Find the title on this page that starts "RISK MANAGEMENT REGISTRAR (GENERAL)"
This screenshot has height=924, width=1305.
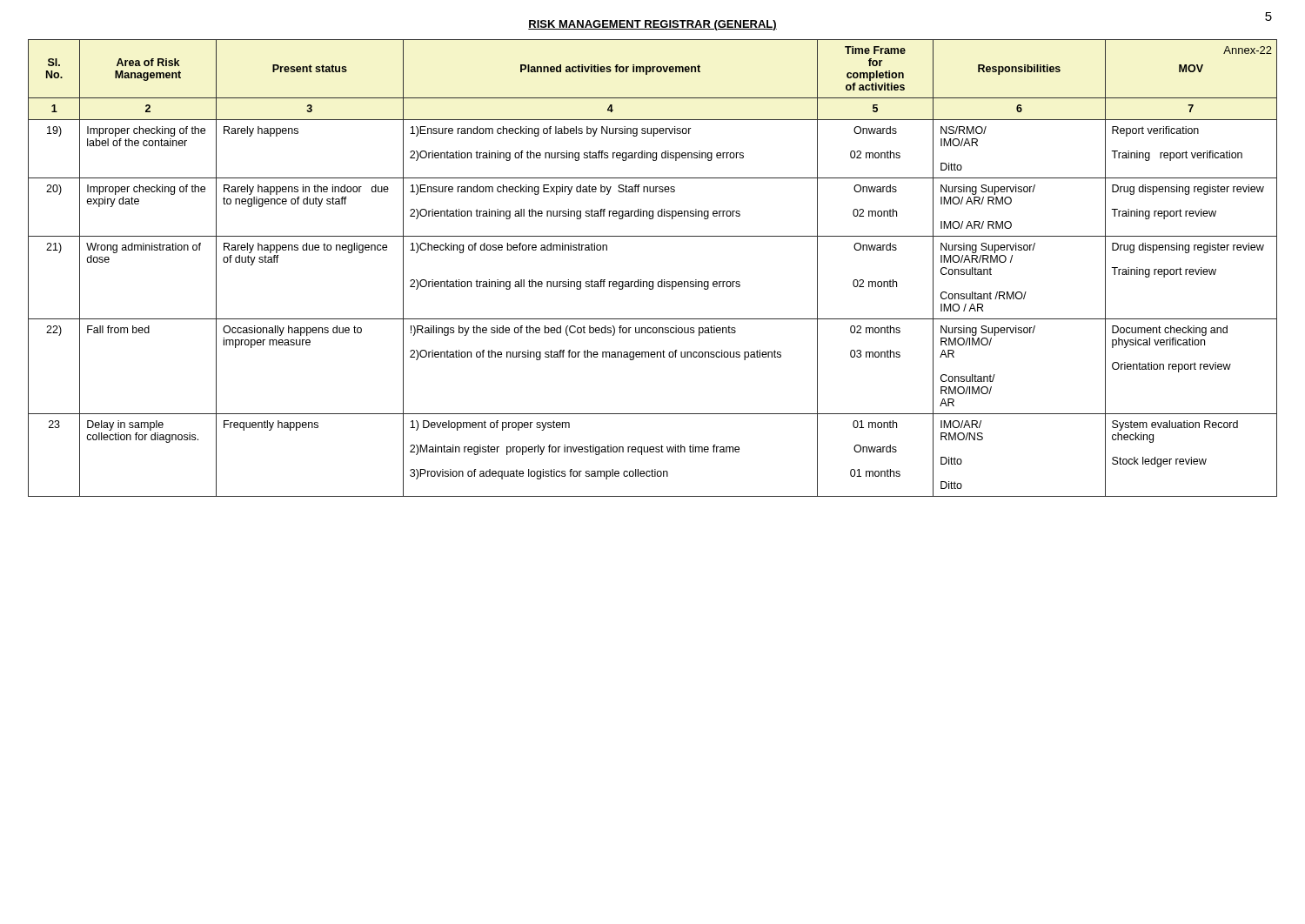653,23
